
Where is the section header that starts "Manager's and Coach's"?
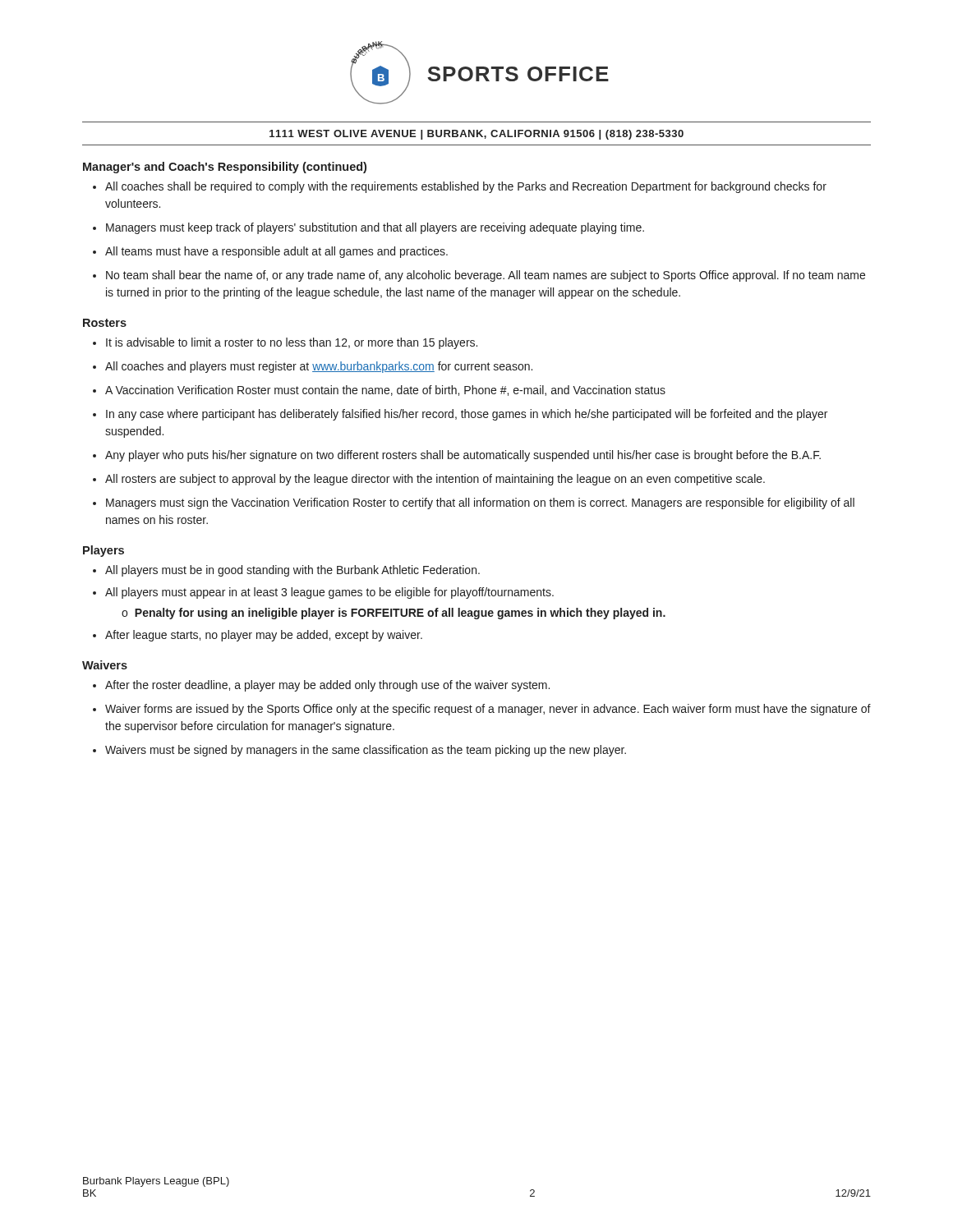(225, 167)
